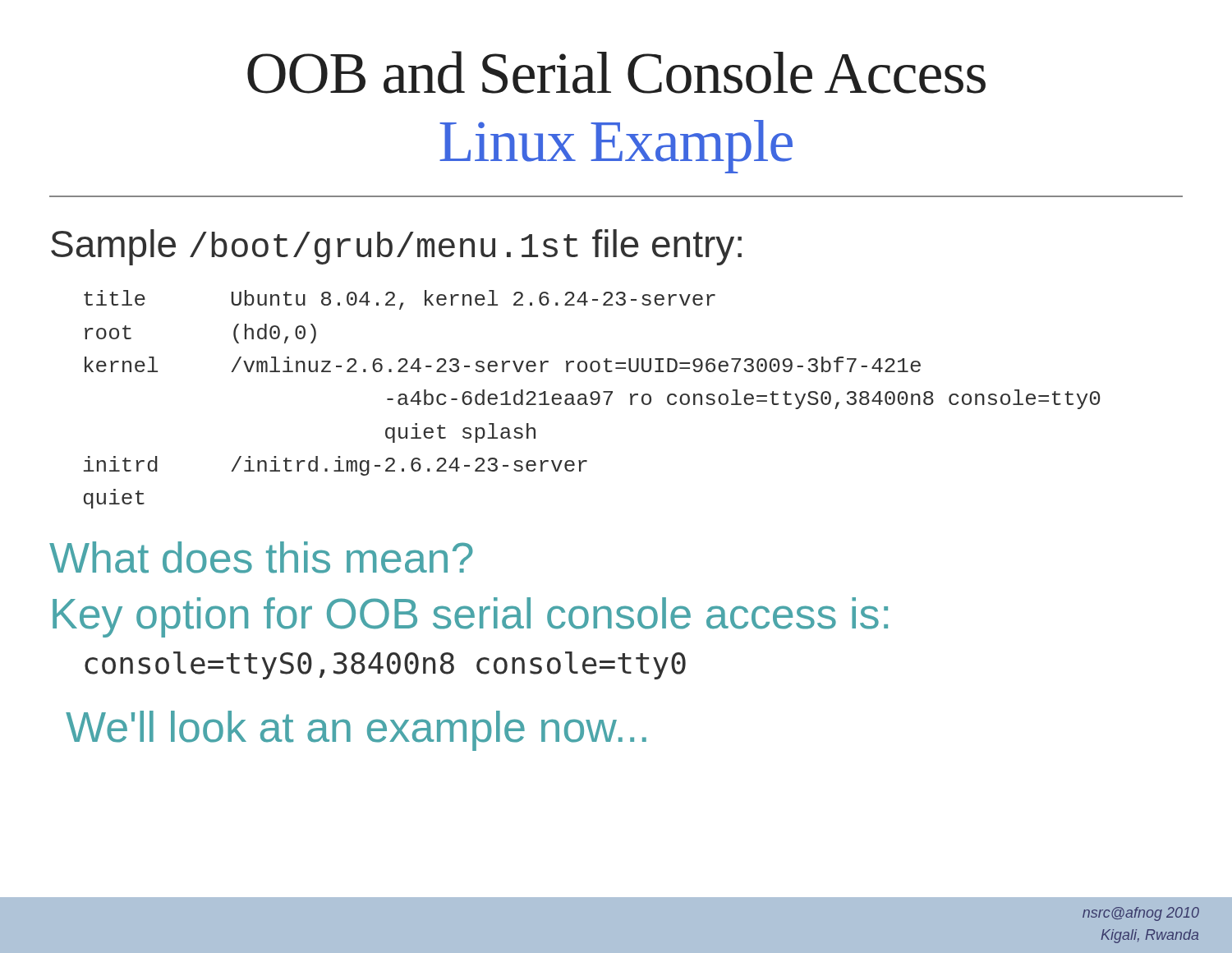Click on the passage starting "OOB and Serial Console Access Linux Example"
This screenshot has width=1232, height=953.
(616, 108)
